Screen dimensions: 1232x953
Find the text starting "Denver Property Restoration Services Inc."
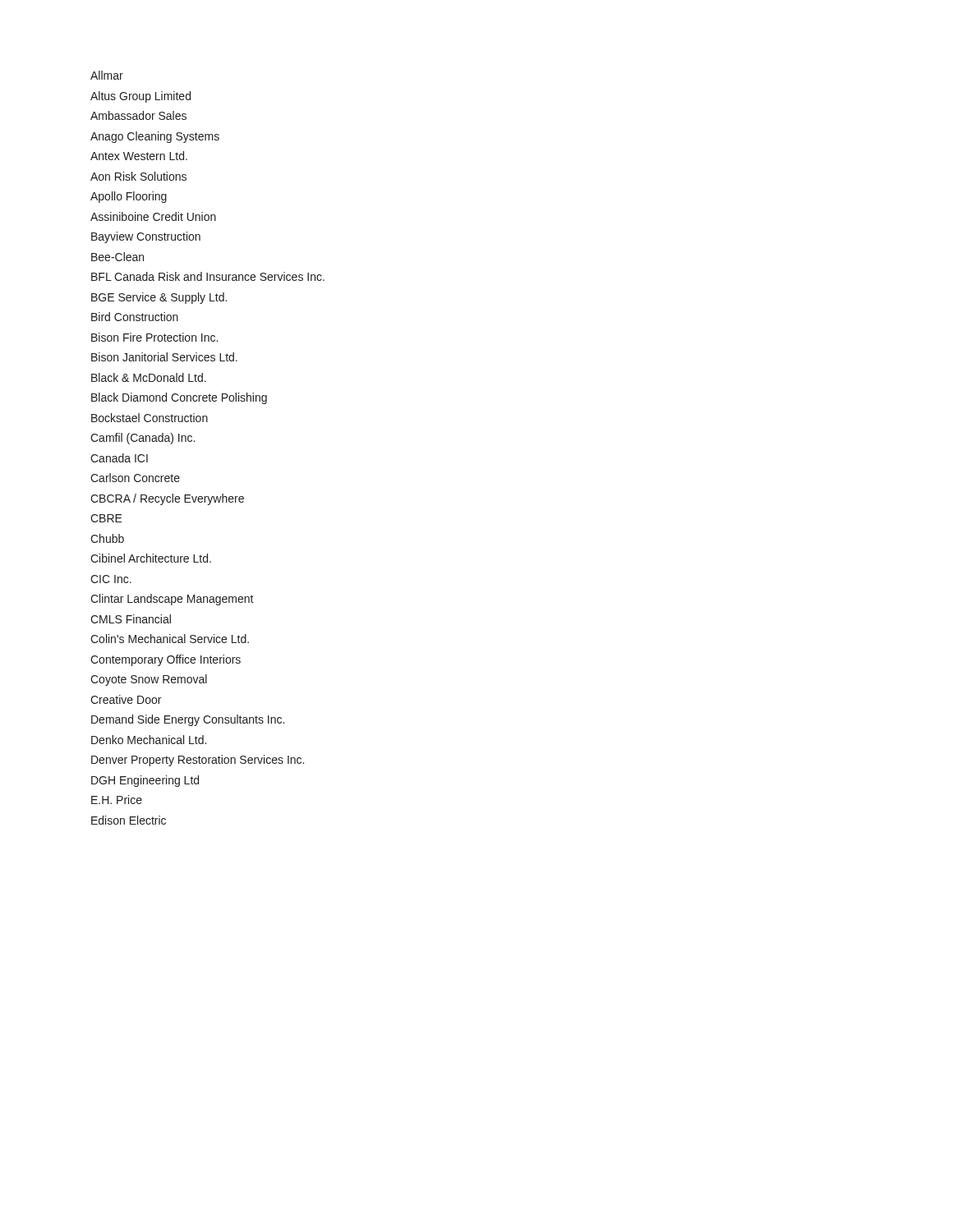pyautogui.click(x=198, y=760)
